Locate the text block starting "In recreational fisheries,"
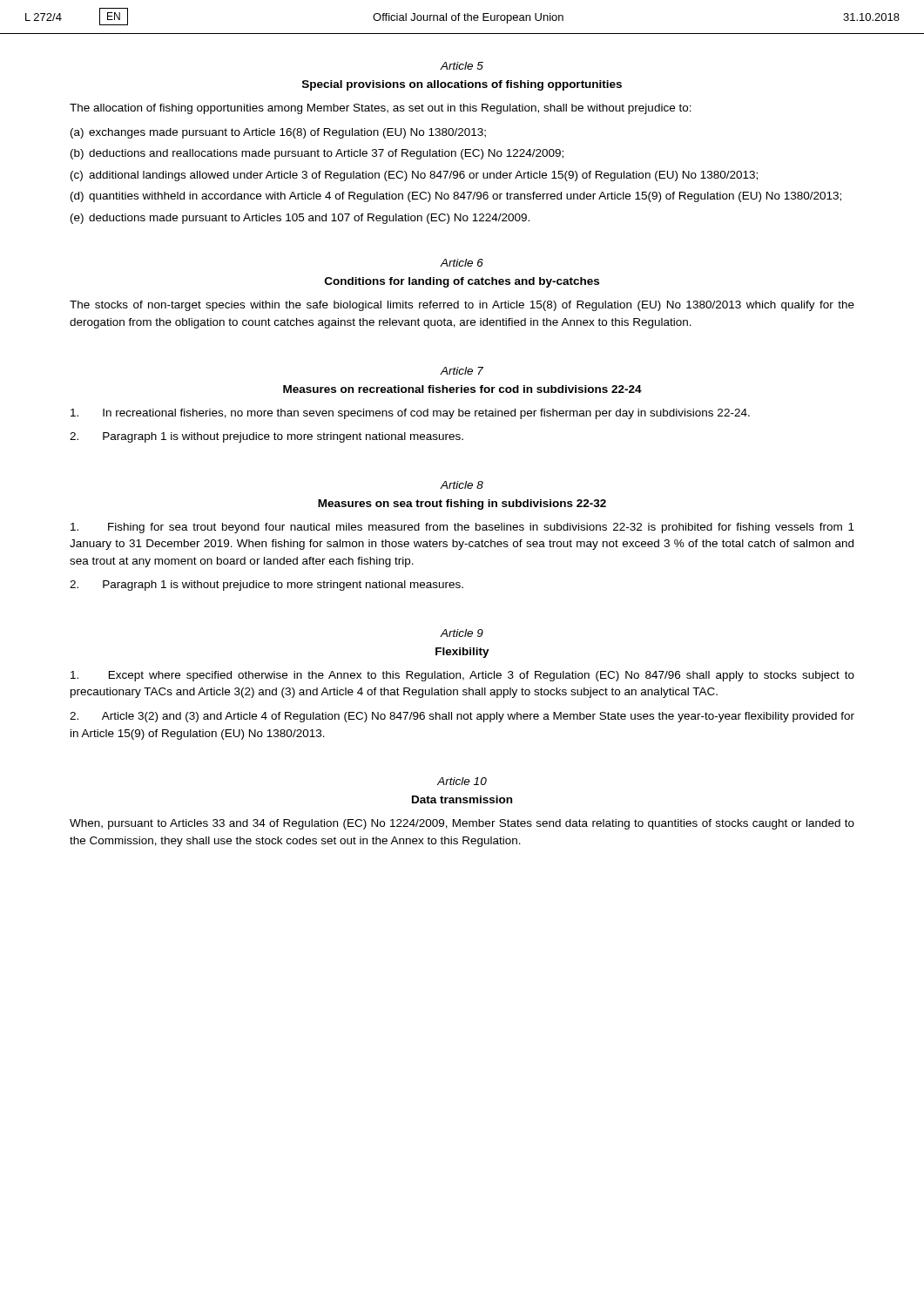Image resolution: width=924 pixels, height=1307 pixels. tap(410, 412)
